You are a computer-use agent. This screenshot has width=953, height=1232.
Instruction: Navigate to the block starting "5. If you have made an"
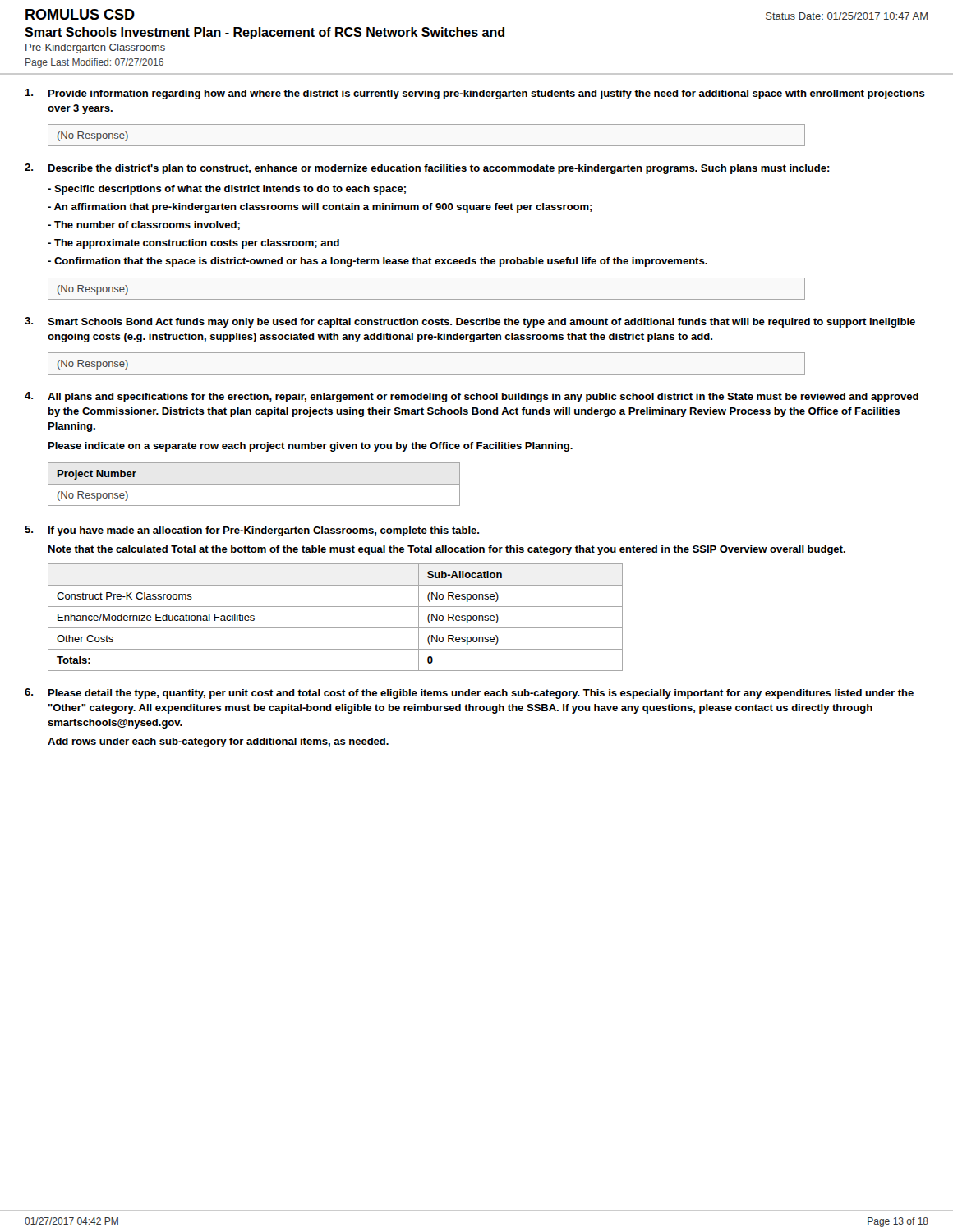(476, 597)
